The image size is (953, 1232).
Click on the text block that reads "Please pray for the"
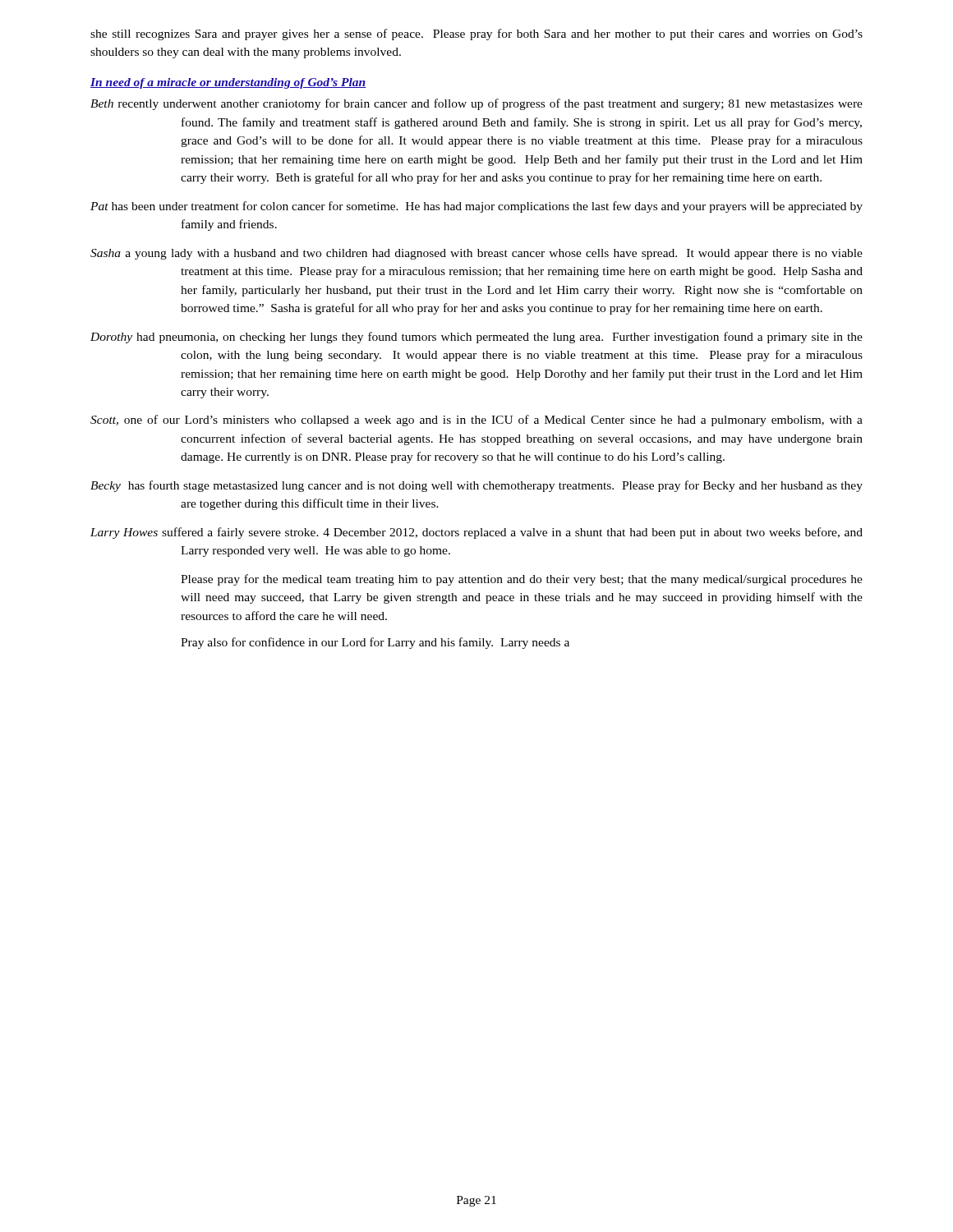tap(522, 597)
